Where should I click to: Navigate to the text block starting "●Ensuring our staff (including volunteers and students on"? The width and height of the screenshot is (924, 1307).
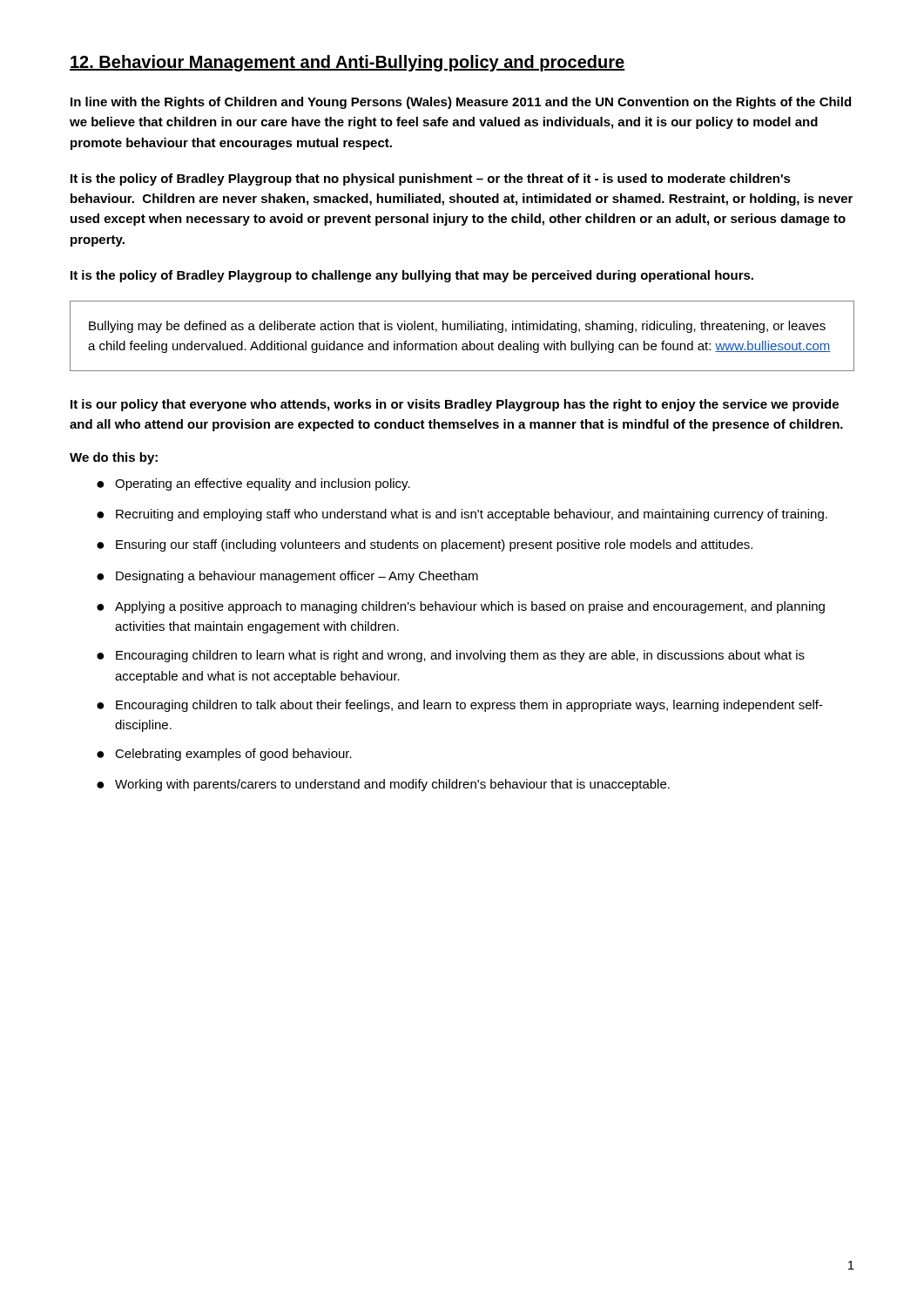coord(425,545)
